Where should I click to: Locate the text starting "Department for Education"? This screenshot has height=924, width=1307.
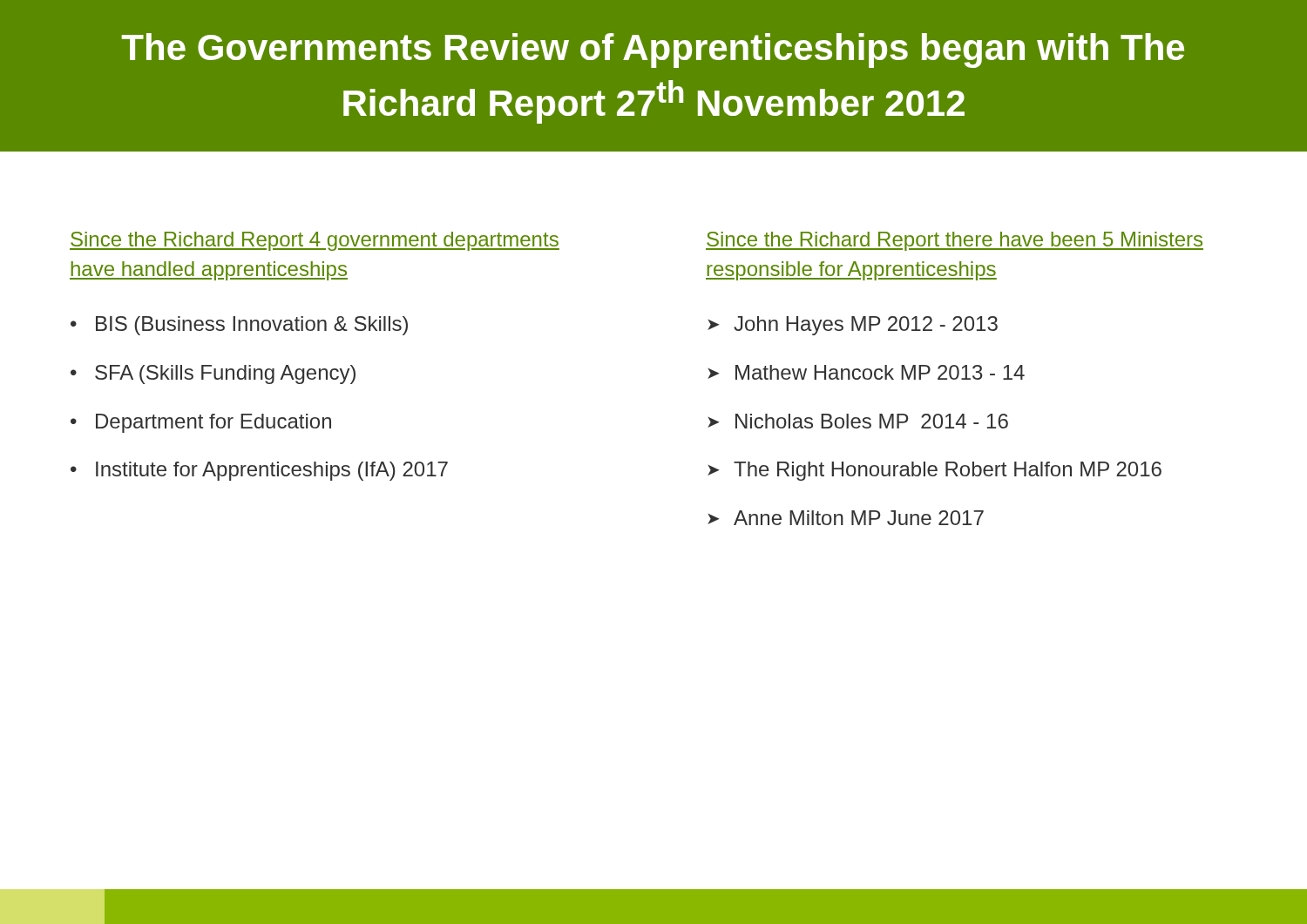pyautogui.click(x=213, y=421)
